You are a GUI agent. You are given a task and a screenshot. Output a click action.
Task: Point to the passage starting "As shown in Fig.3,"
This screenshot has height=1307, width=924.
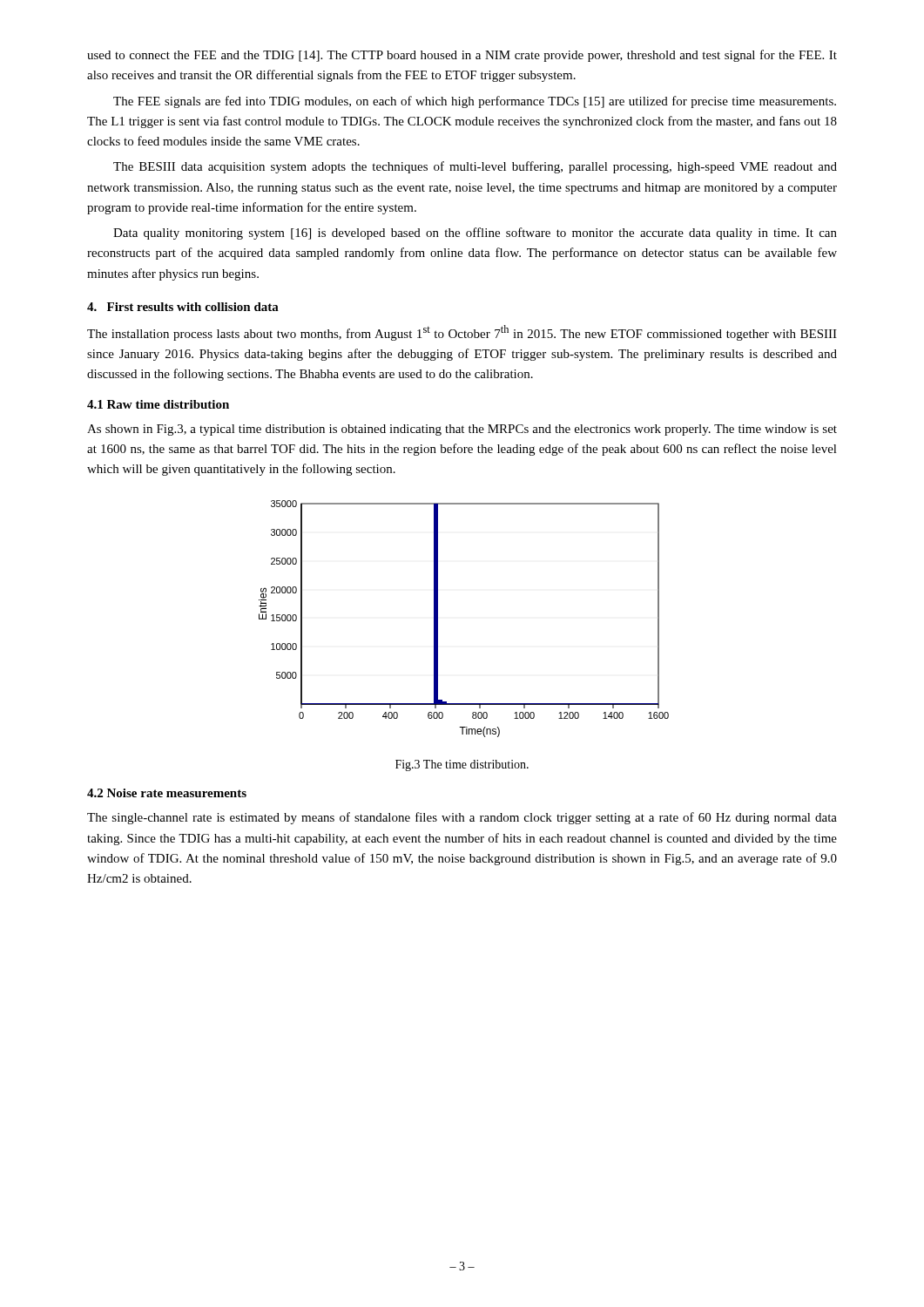pos(462,449)
